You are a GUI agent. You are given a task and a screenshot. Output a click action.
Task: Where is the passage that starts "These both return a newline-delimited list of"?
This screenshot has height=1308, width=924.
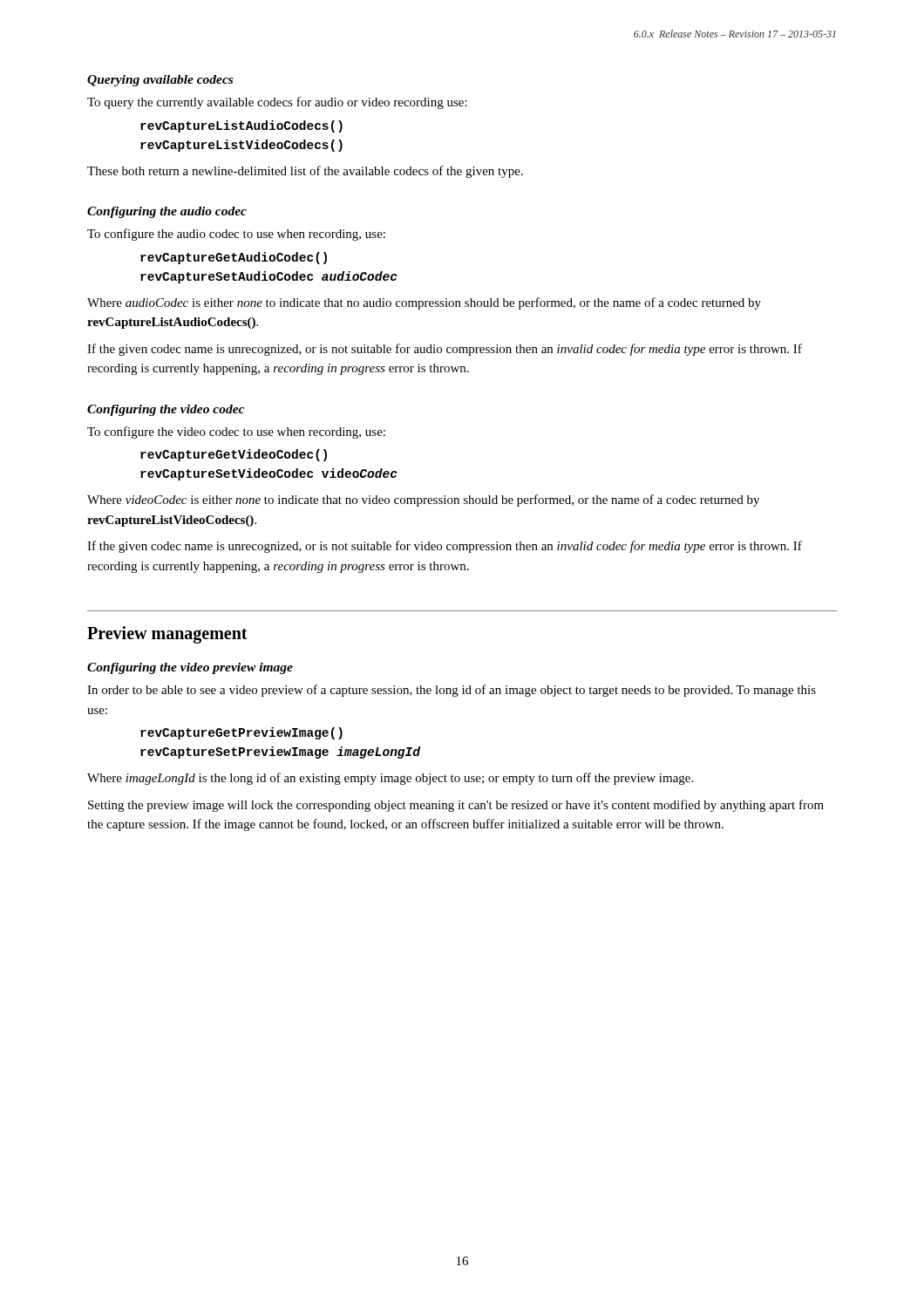coord(305,170)
